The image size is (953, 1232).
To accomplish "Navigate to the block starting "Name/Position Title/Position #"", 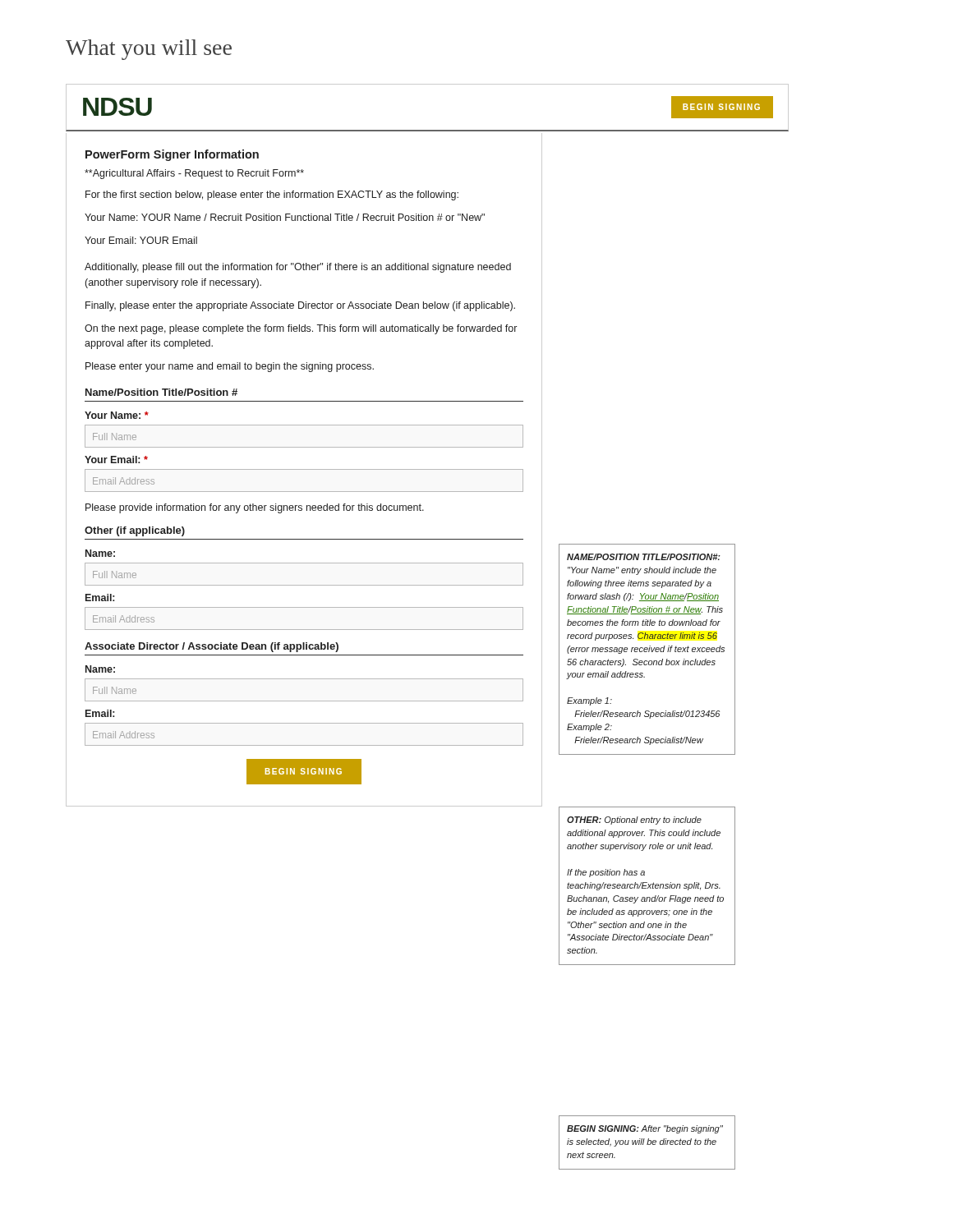I will point(161,392).
